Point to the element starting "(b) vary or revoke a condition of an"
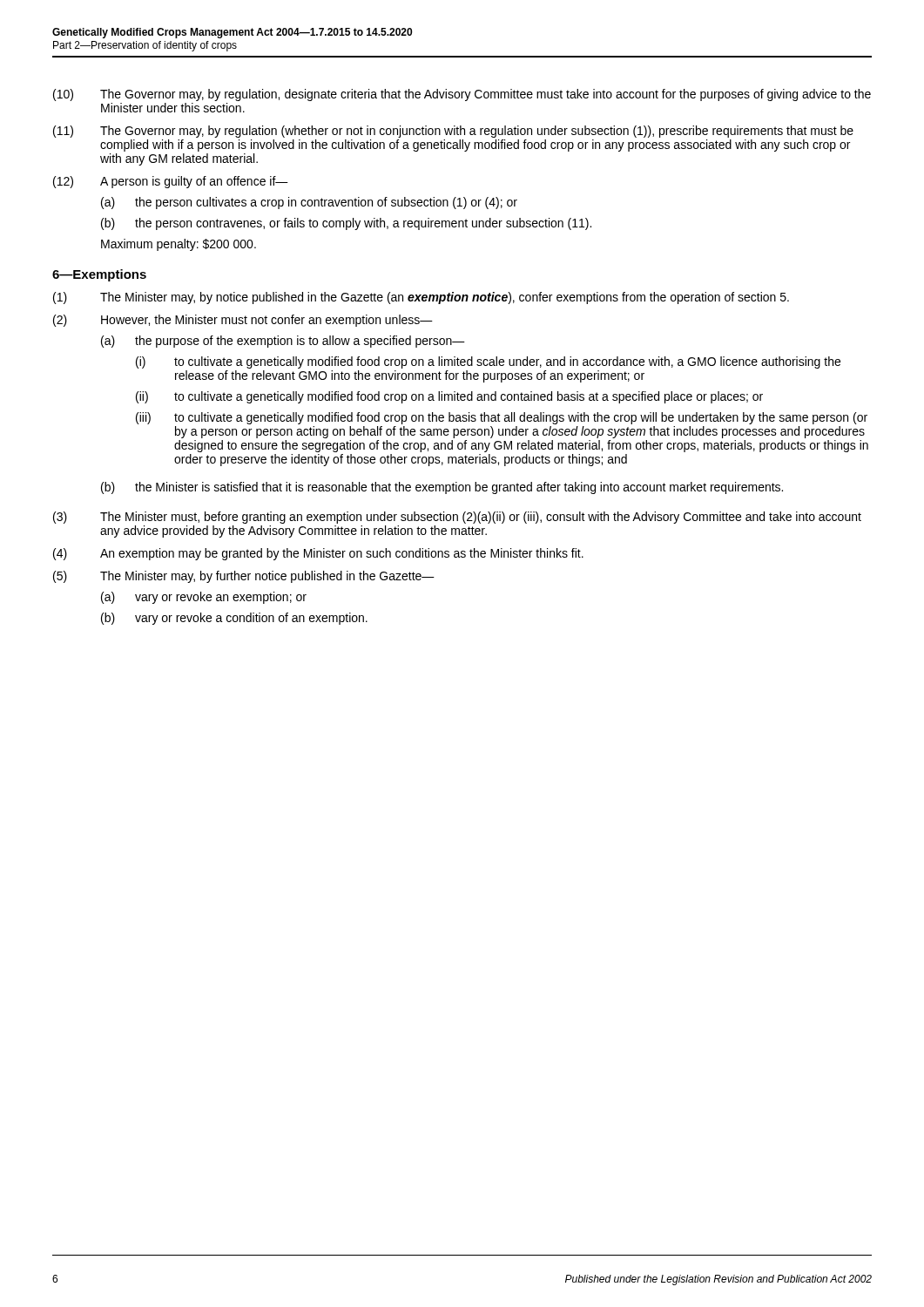This screenshot has height=1307, width=924. (x=234, y=619)
